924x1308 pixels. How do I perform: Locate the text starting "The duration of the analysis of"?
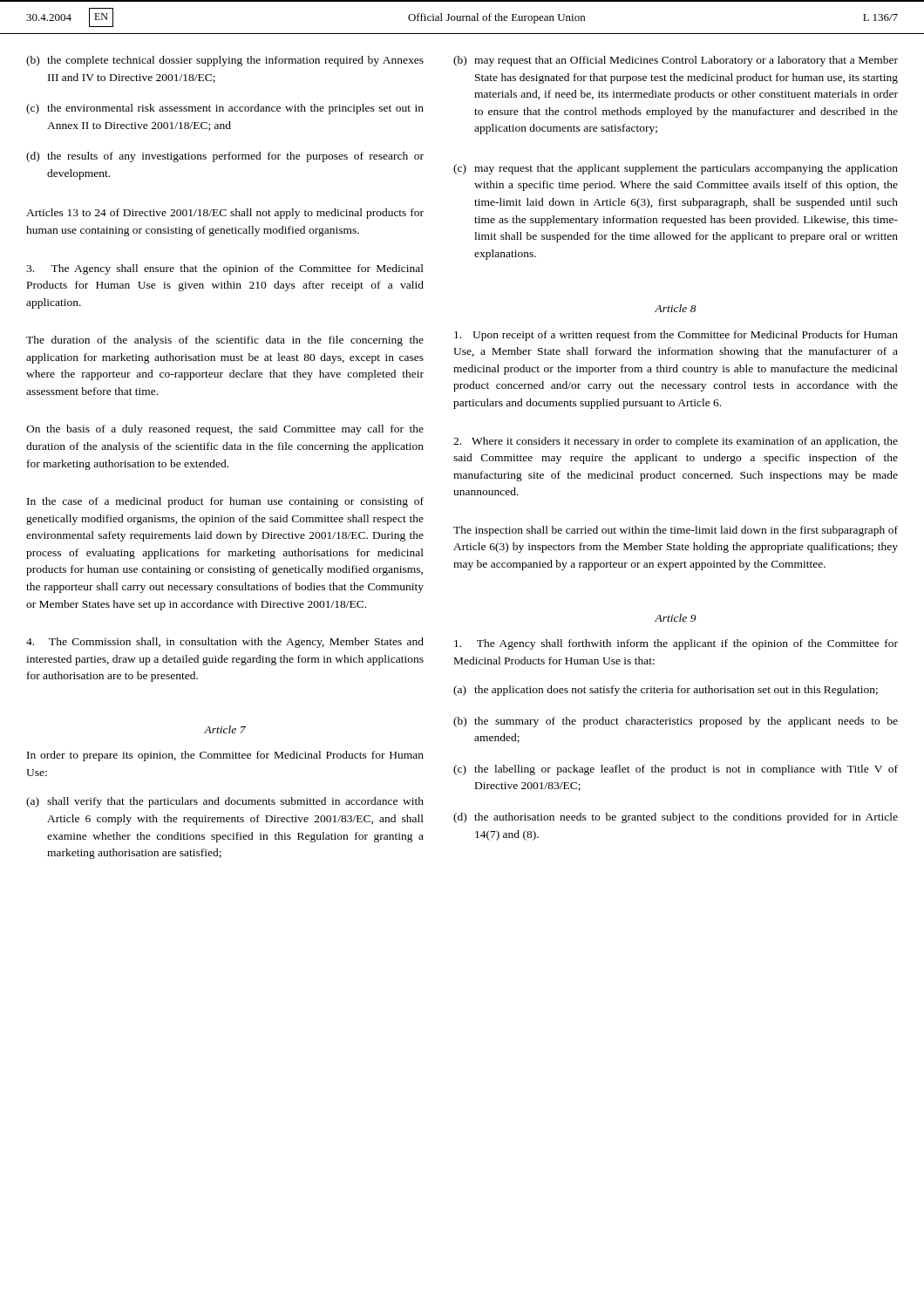coord(225,365)
